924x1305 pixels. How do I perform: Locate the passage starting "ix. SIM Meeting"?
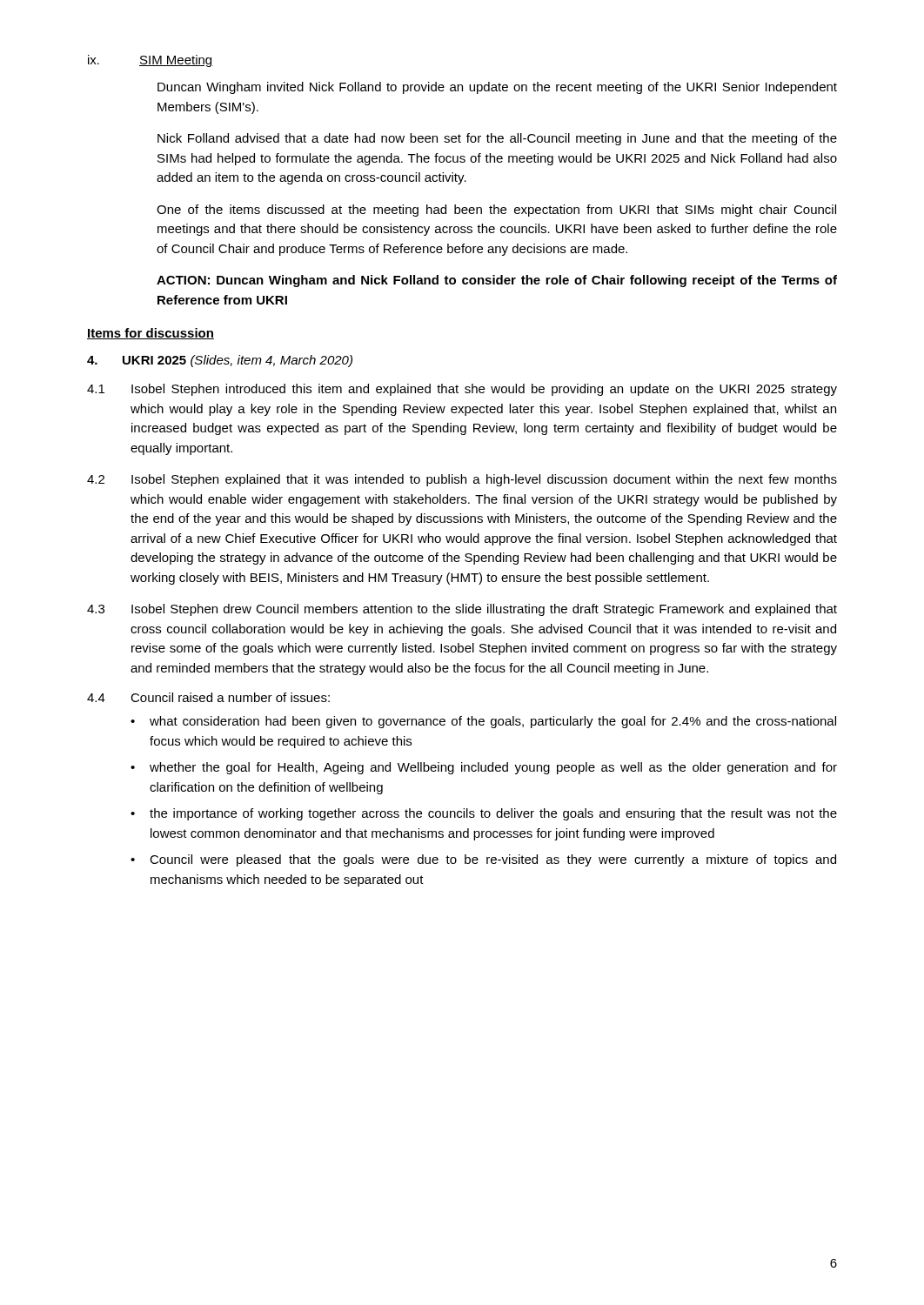(x=150, y=60)
